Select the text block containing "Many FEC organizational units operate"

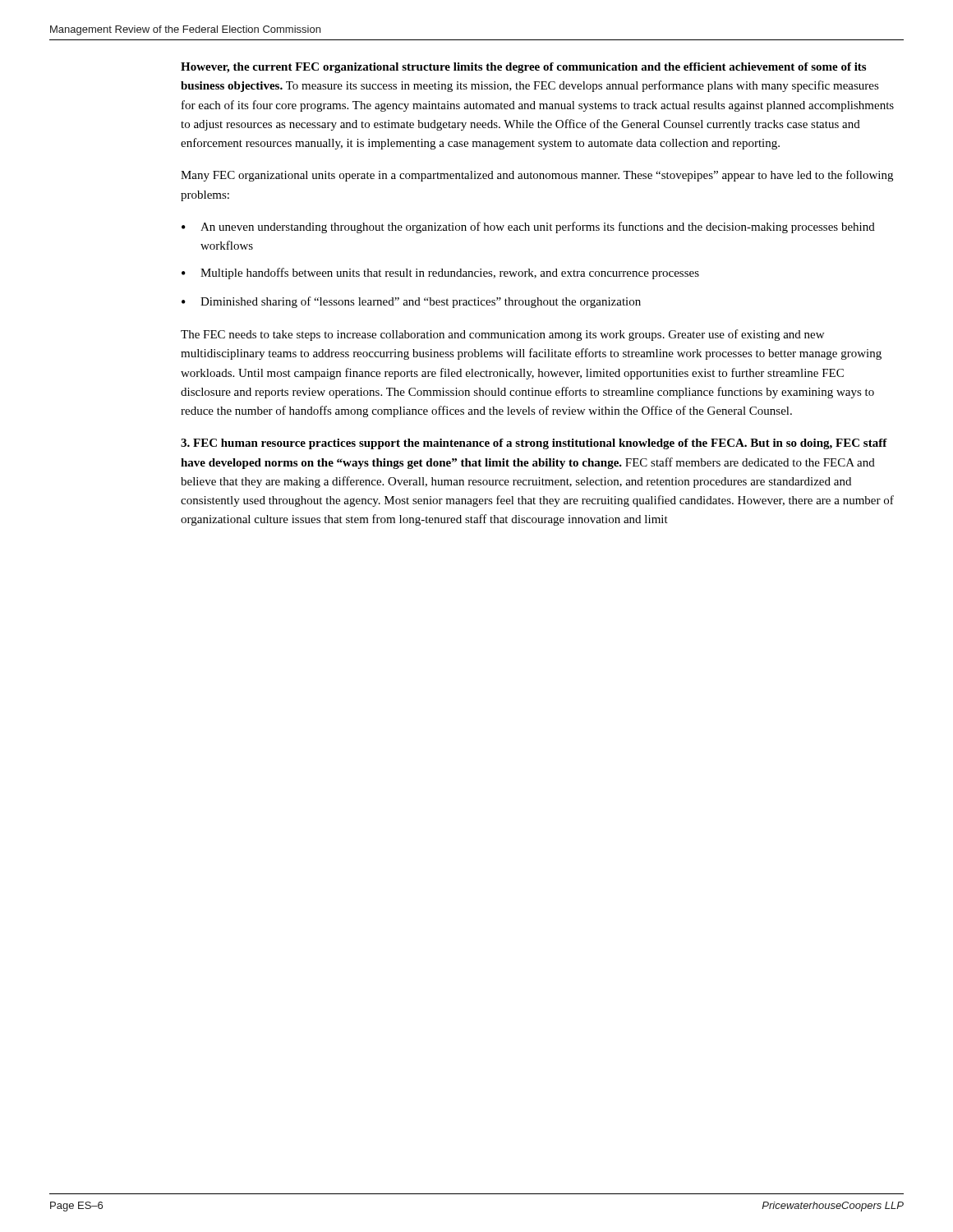537,185
